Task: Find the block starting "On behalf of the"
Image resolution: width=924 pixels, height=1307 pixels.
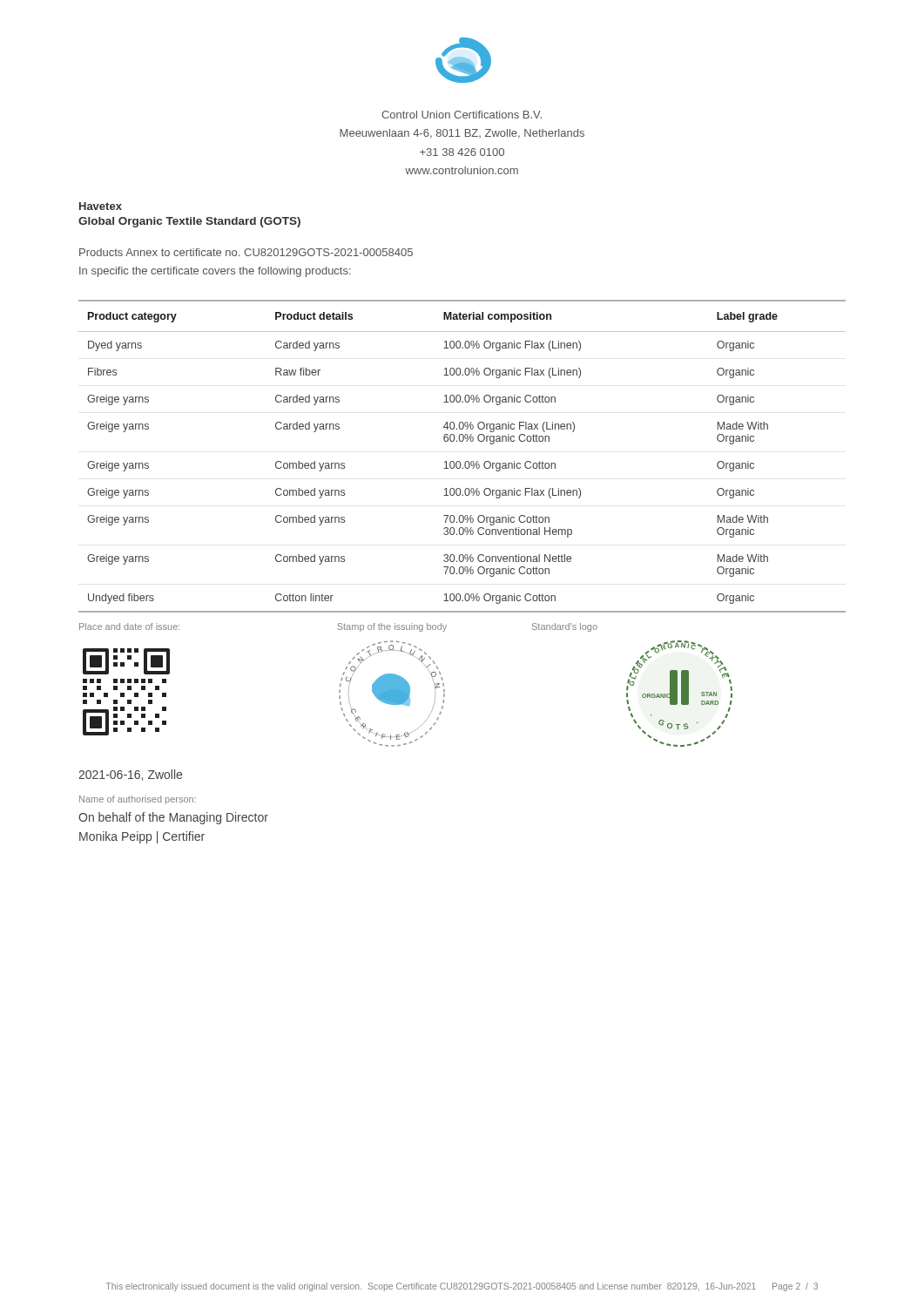Action: coord(173,827)
